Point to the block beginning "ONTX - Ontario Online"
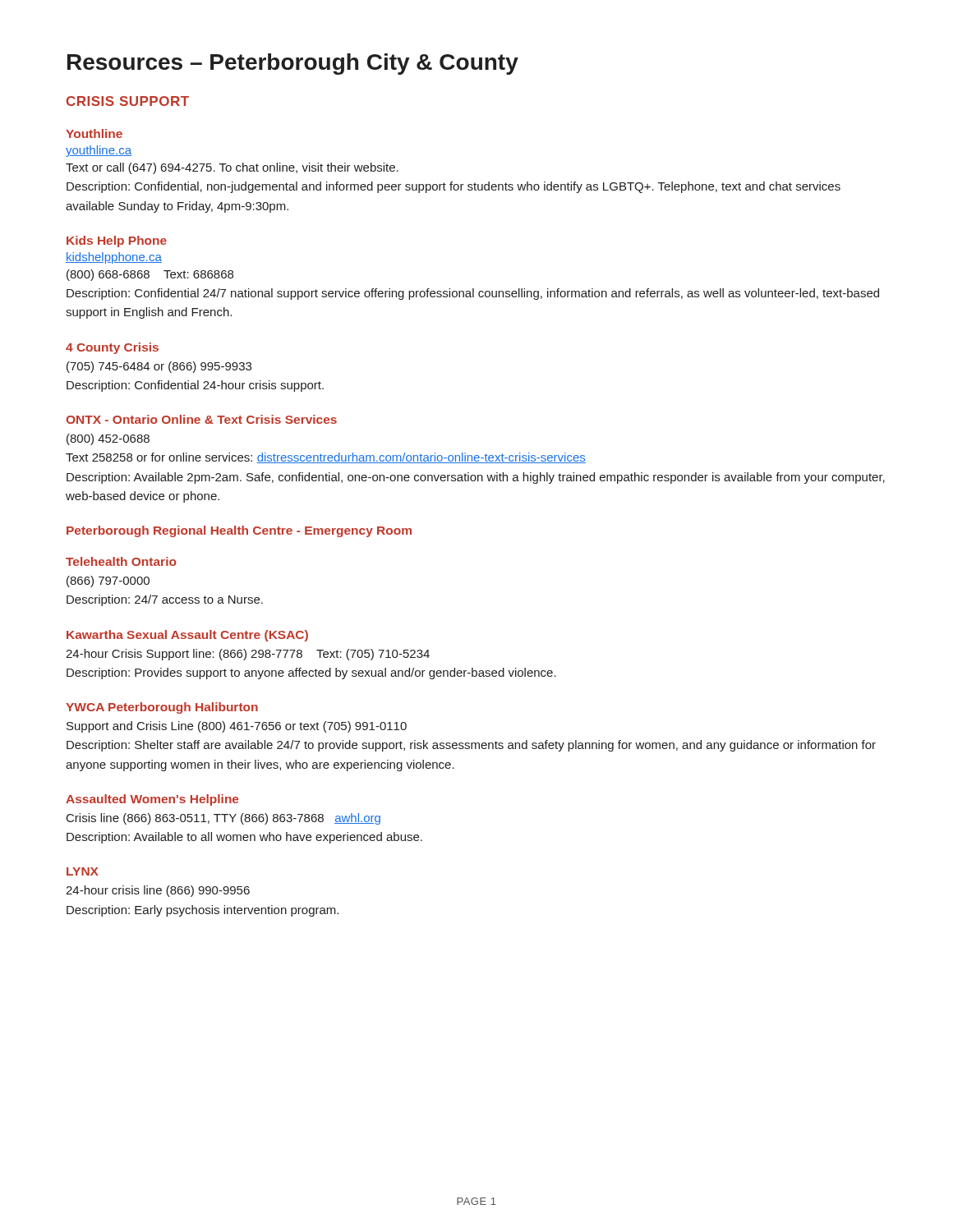This screenshot has width=953, height=1232. [x=476, y=459]
